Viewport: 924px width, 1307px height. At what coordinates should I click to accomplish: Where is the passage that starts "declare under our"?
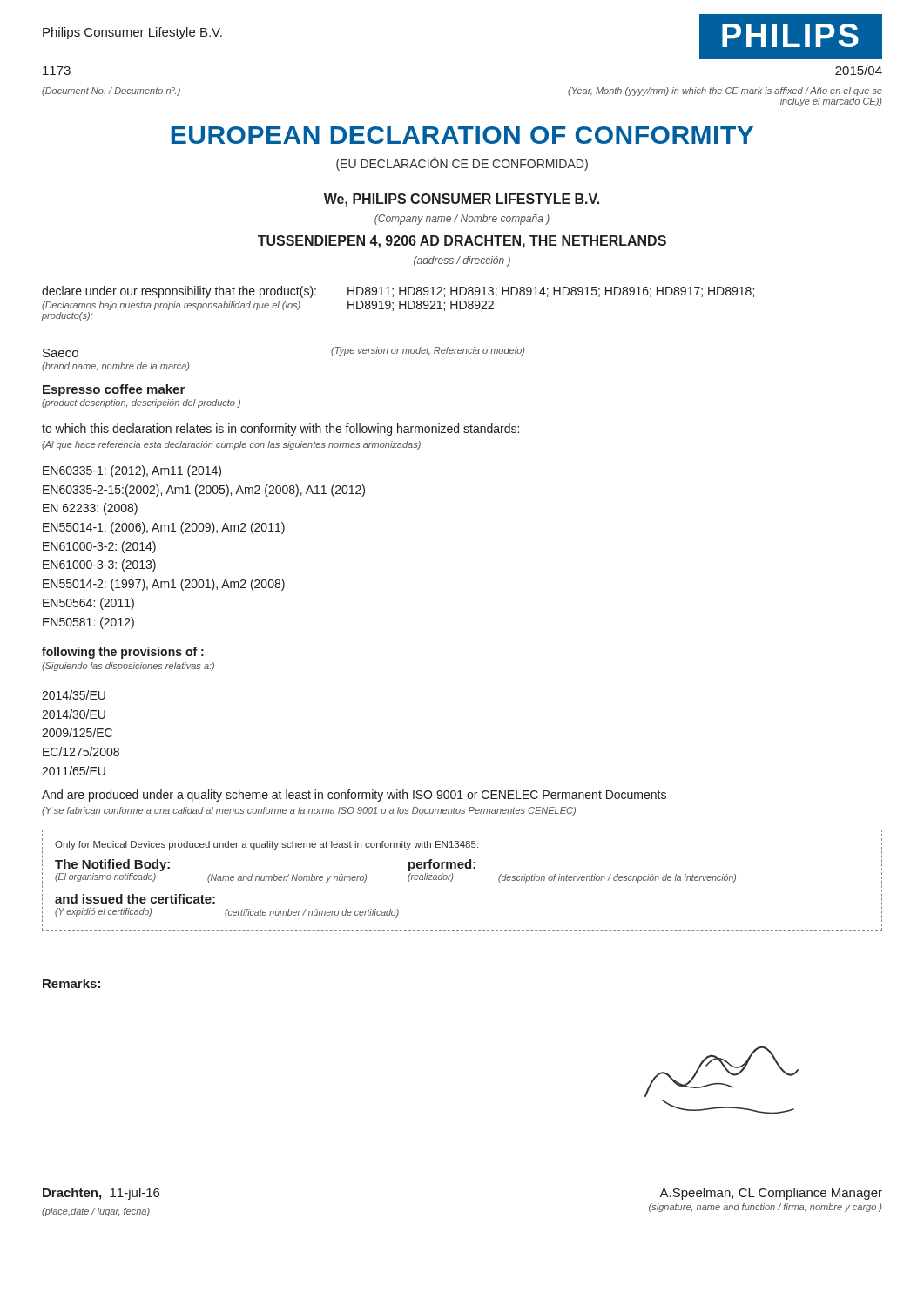[x=462, y=302]
